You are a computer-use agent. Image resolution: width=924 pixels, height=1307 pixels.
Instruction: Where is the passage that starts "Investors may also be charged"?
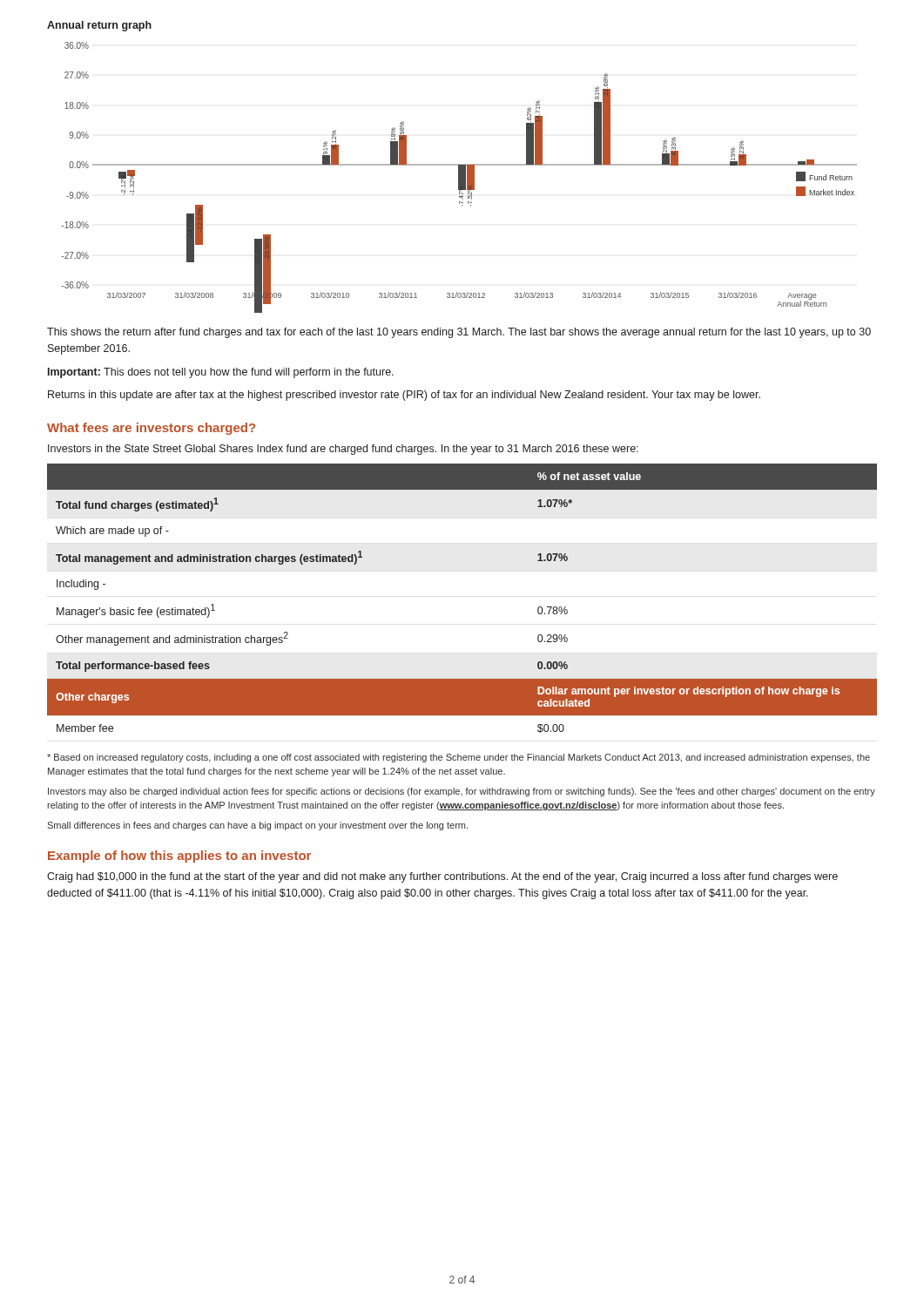click(x=461, y=798)
